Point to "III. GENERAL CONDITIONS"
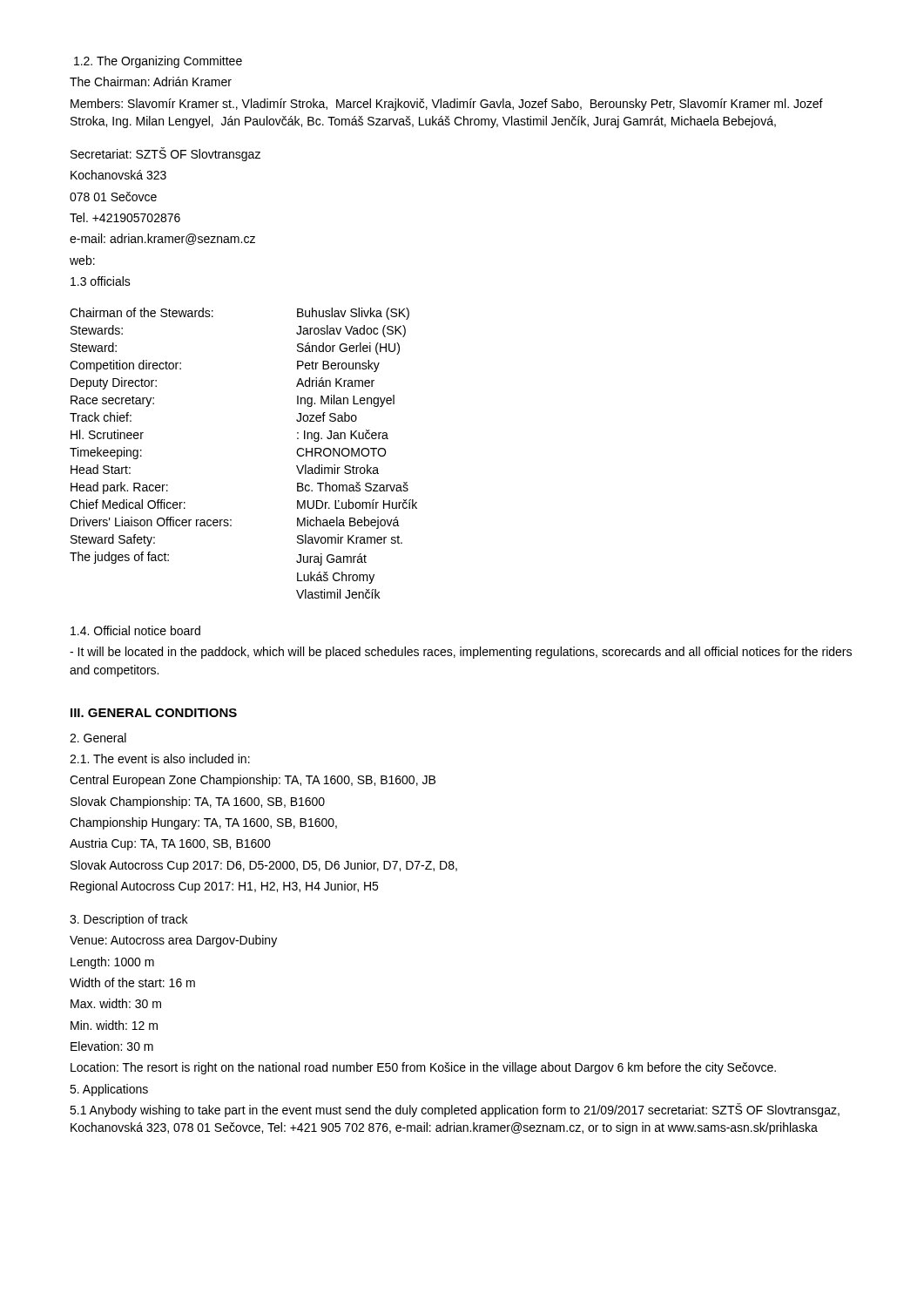The height and width of the screenshot is (1307, 924). click(153, 713)
